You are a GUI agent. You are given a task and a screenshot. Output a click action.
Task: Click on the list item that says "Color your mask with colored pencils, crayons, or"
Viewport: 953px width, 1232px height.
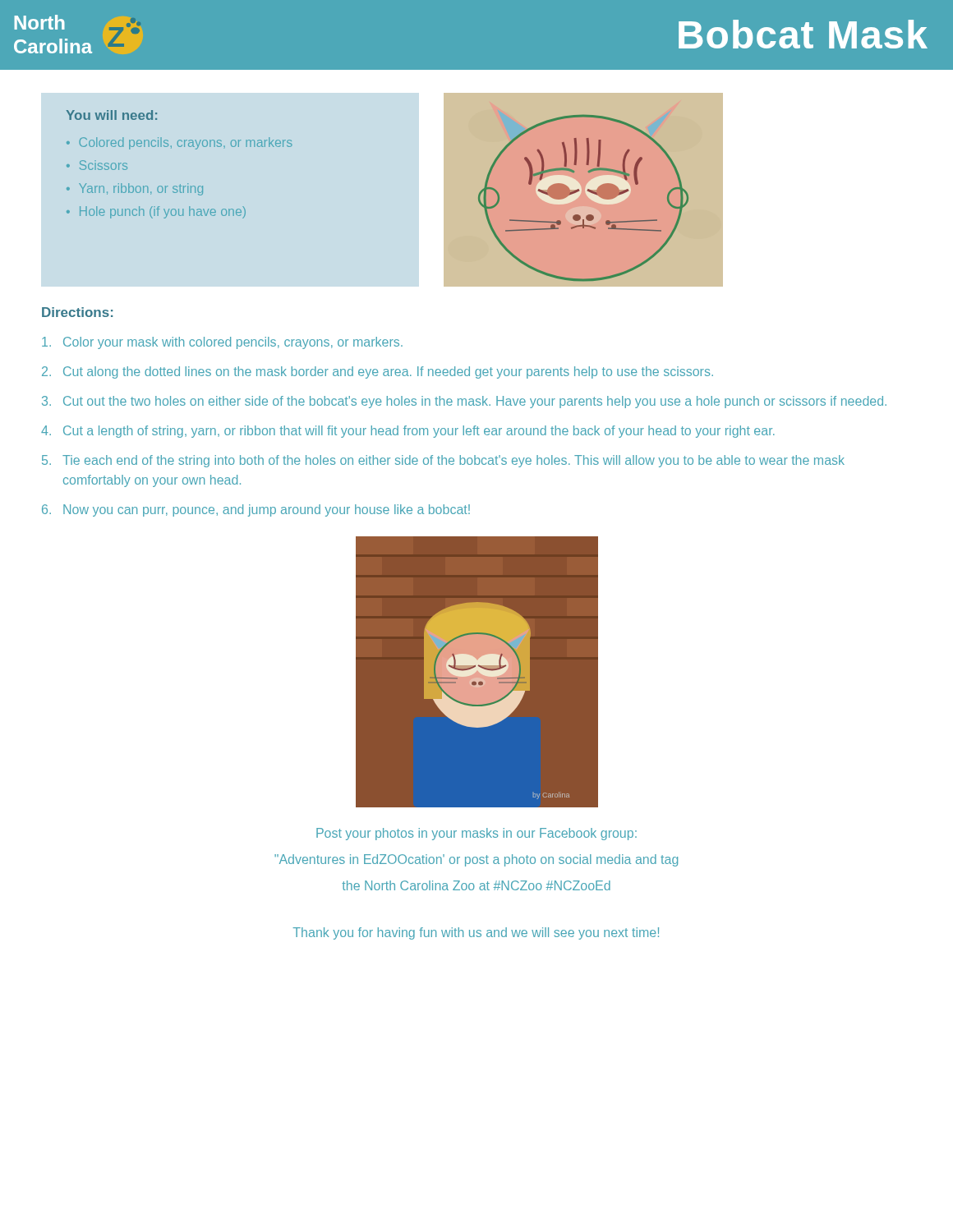tap(222, 342)
